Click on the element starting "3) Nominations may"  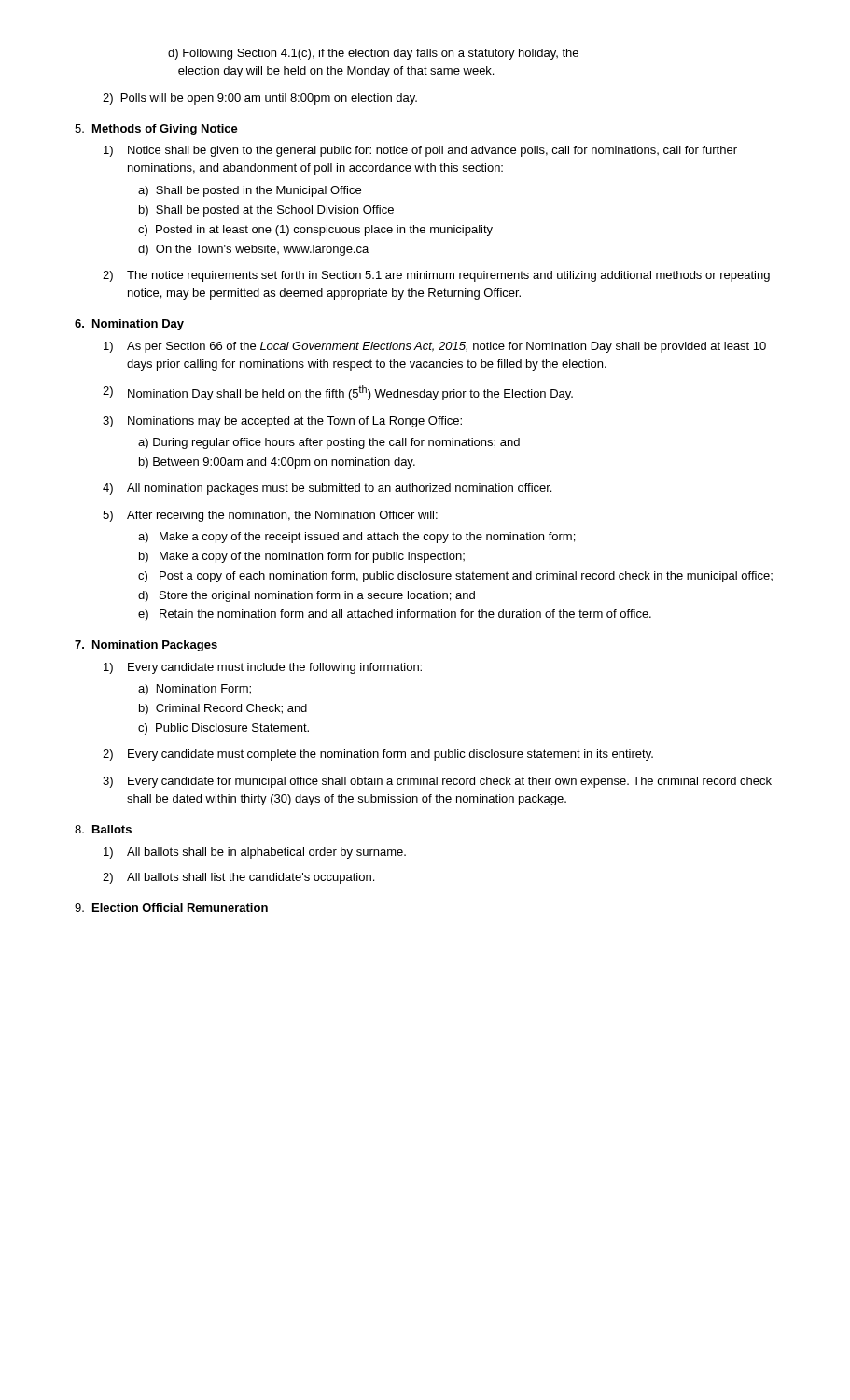[x=283, y=421]
